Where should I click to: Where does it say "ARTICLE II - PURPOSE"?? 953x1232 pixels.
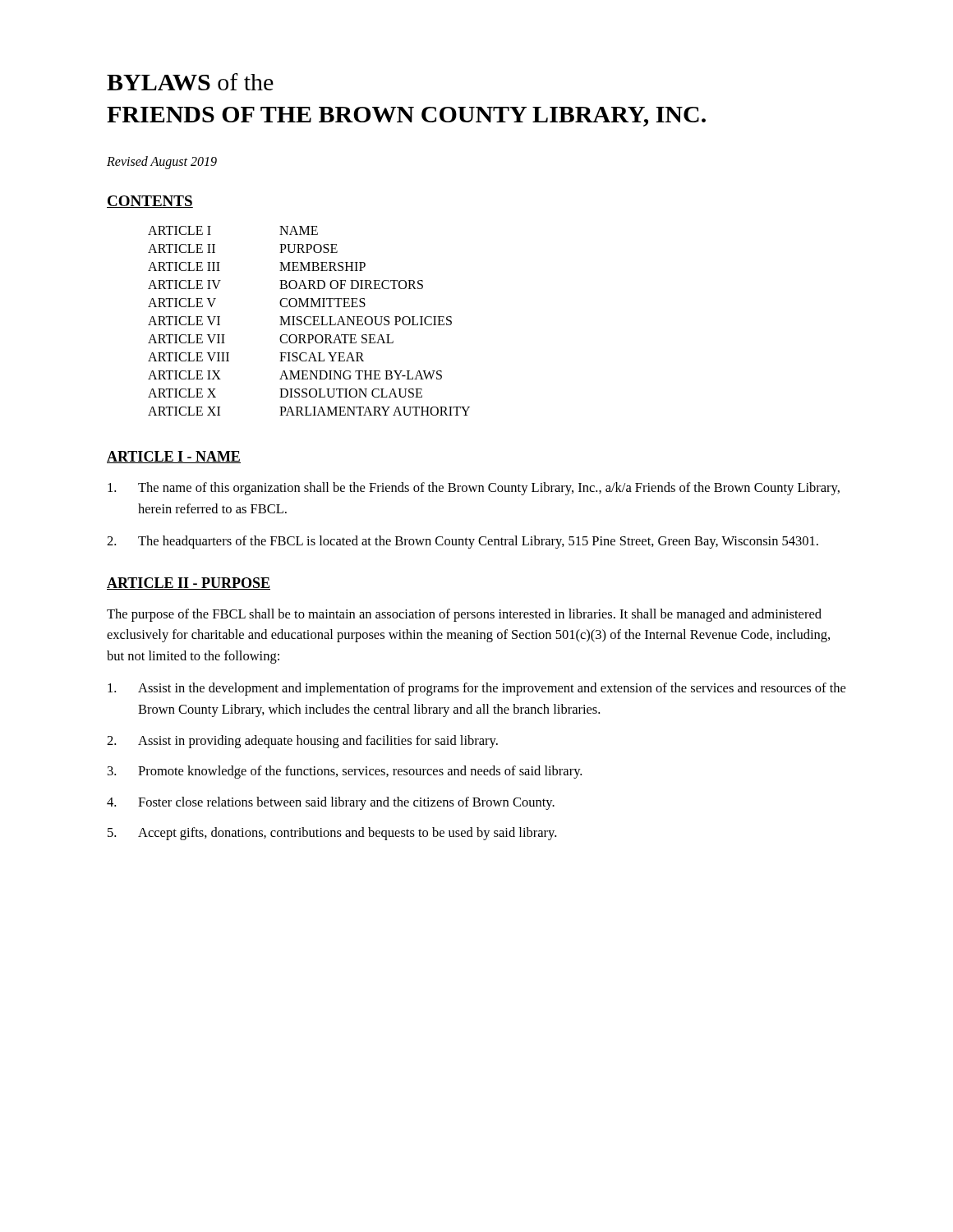coord(189,583)
